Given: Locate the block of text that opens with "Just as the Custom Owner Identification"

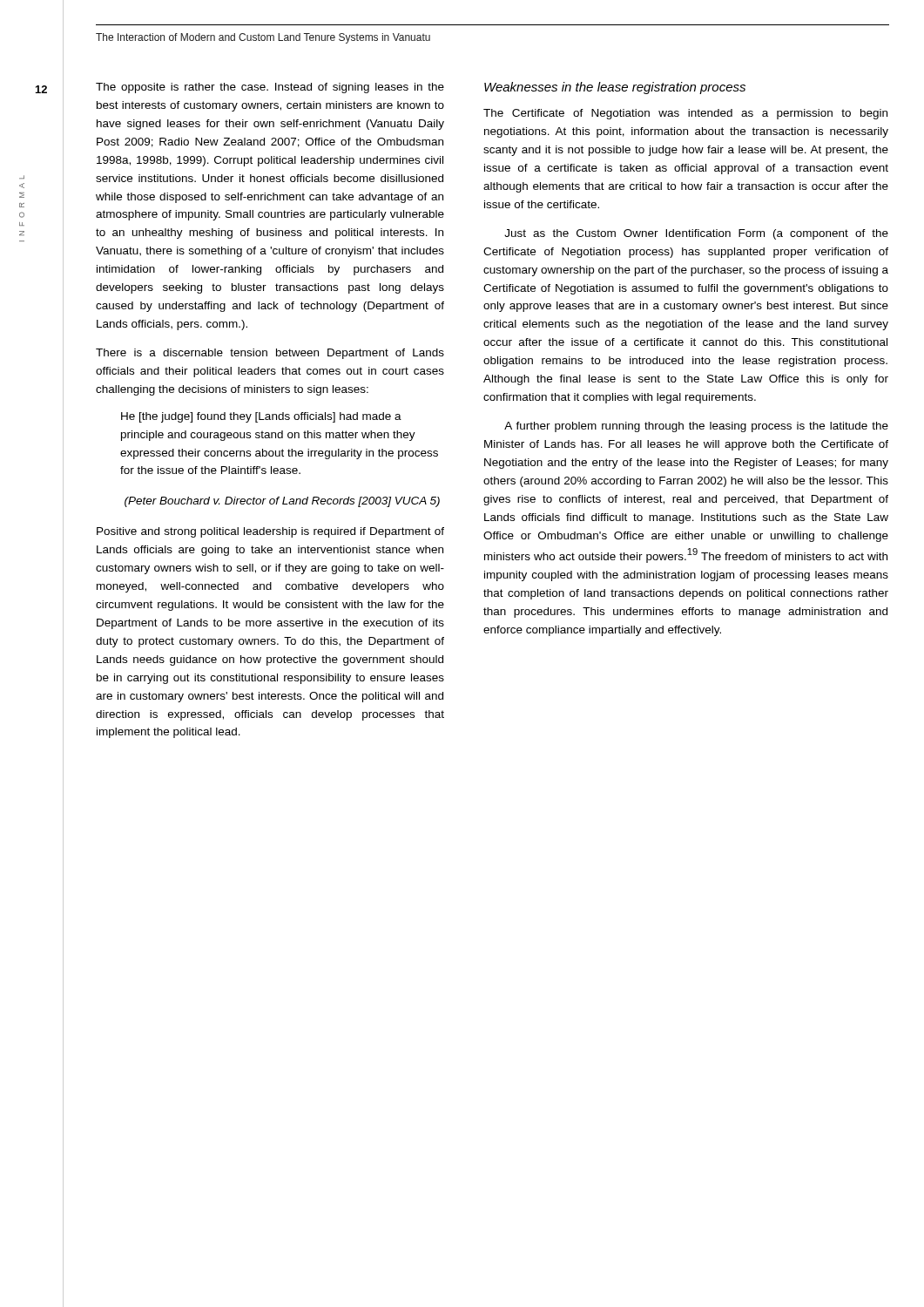Looking at the screenshot, I should [x=686, y=316].
